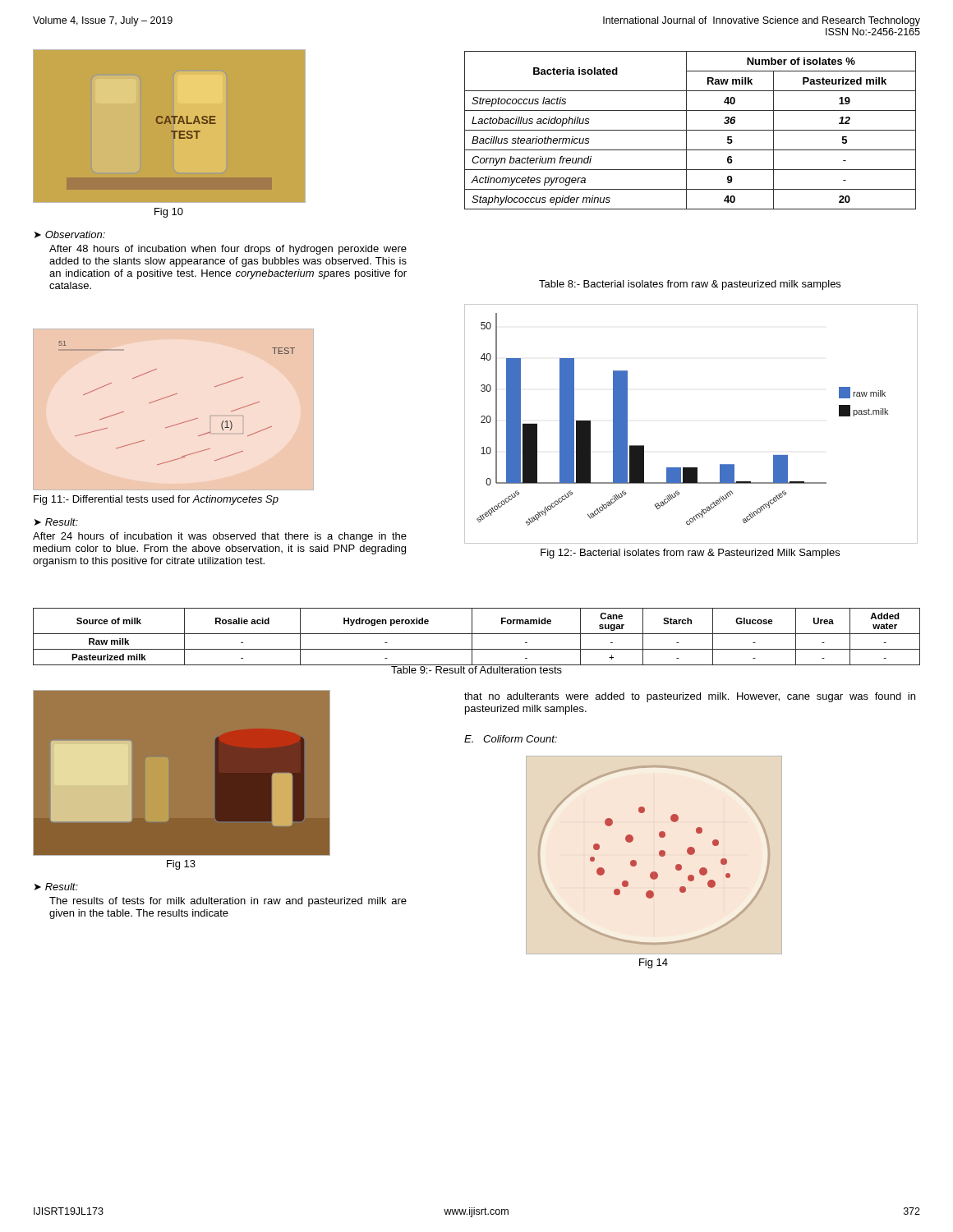Find the table that mentions "Hydrogen peroxide"
Viewport: 953px width, 1232px height.
476,638
